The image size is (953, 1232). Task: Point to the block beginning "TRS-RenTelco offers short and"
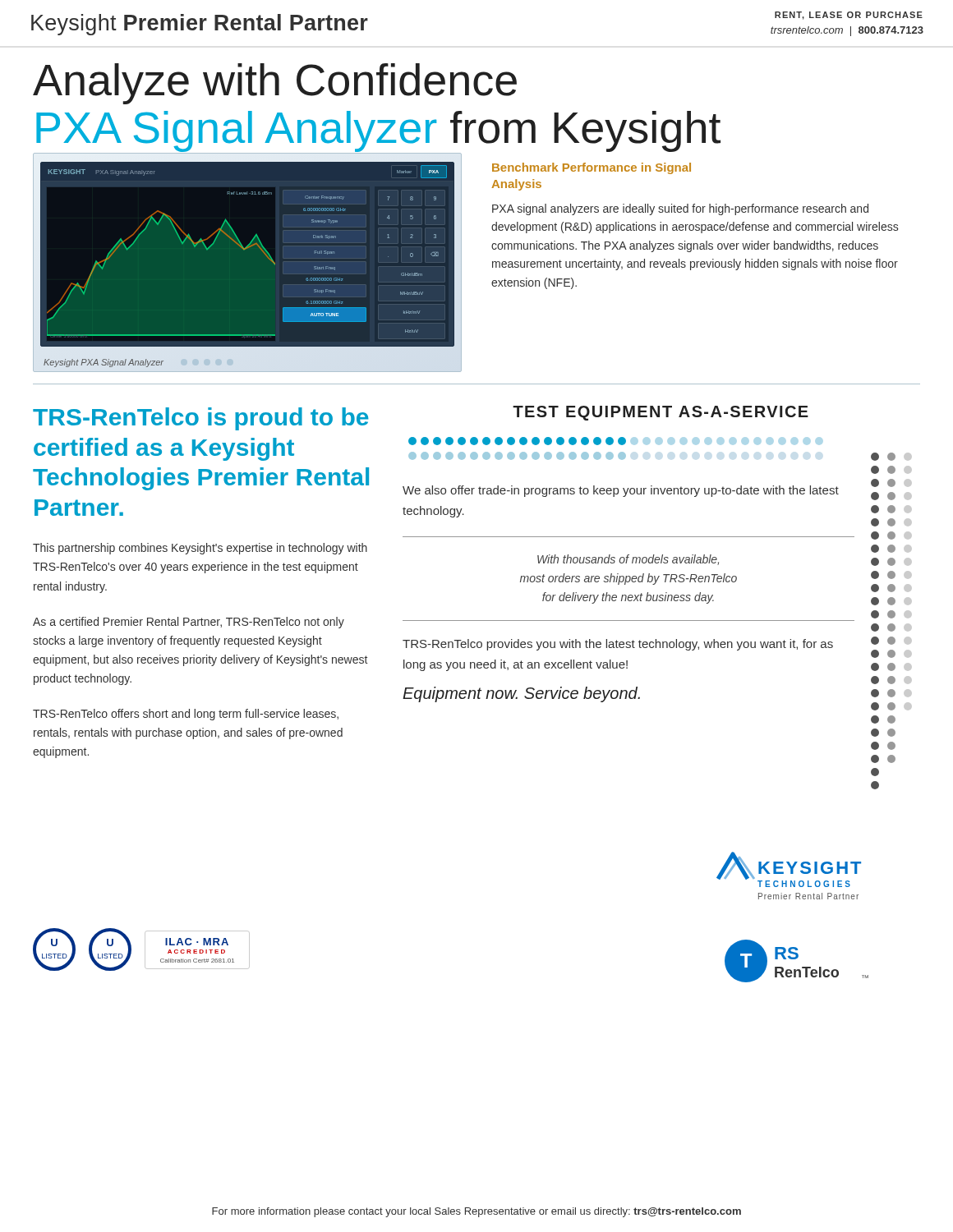click(188, 733)
